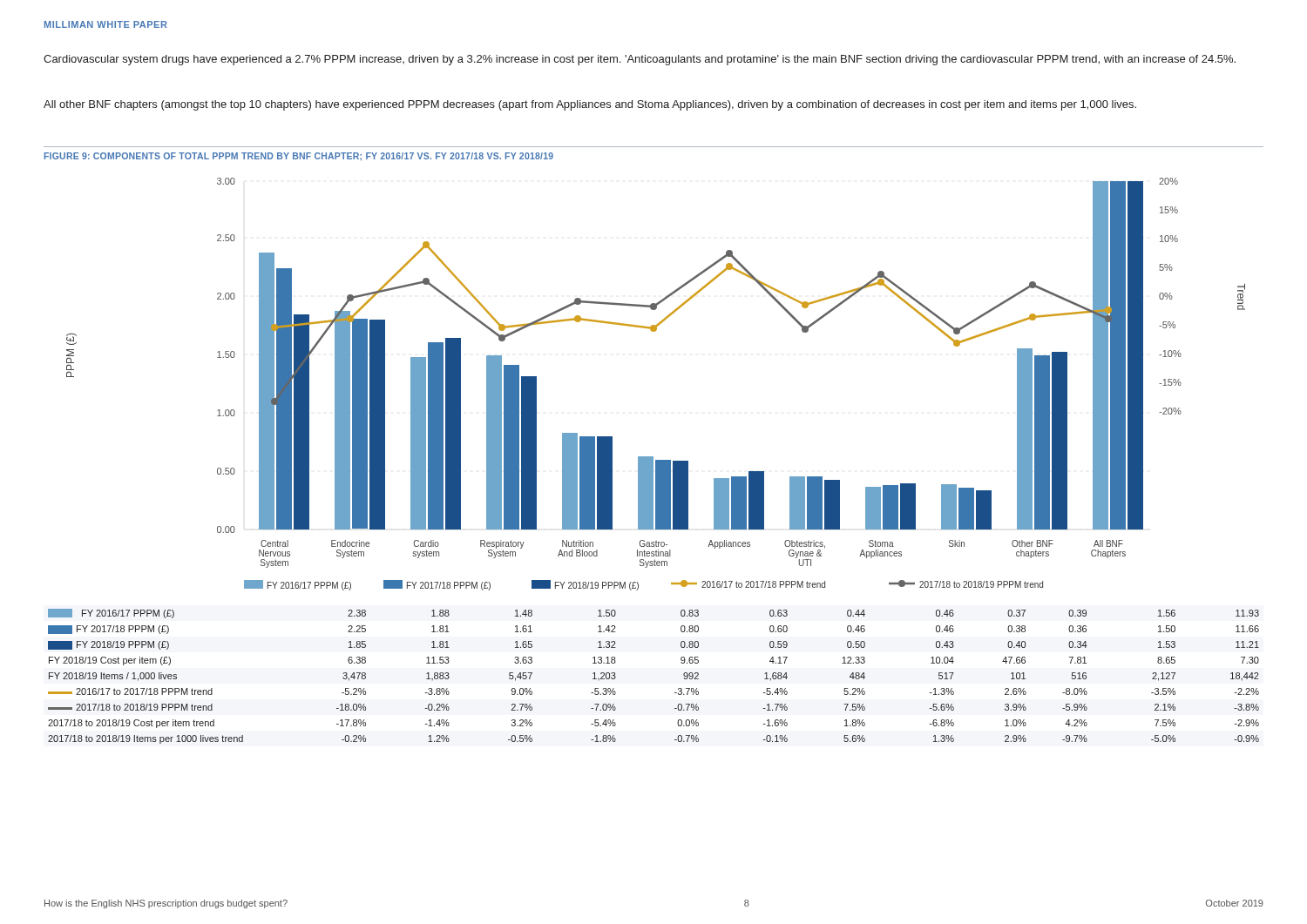Viewport: 1307px width, 924px height.
Task: Locate the grouped bar chart
Action: pyautogui.click(x=654, y=386)
